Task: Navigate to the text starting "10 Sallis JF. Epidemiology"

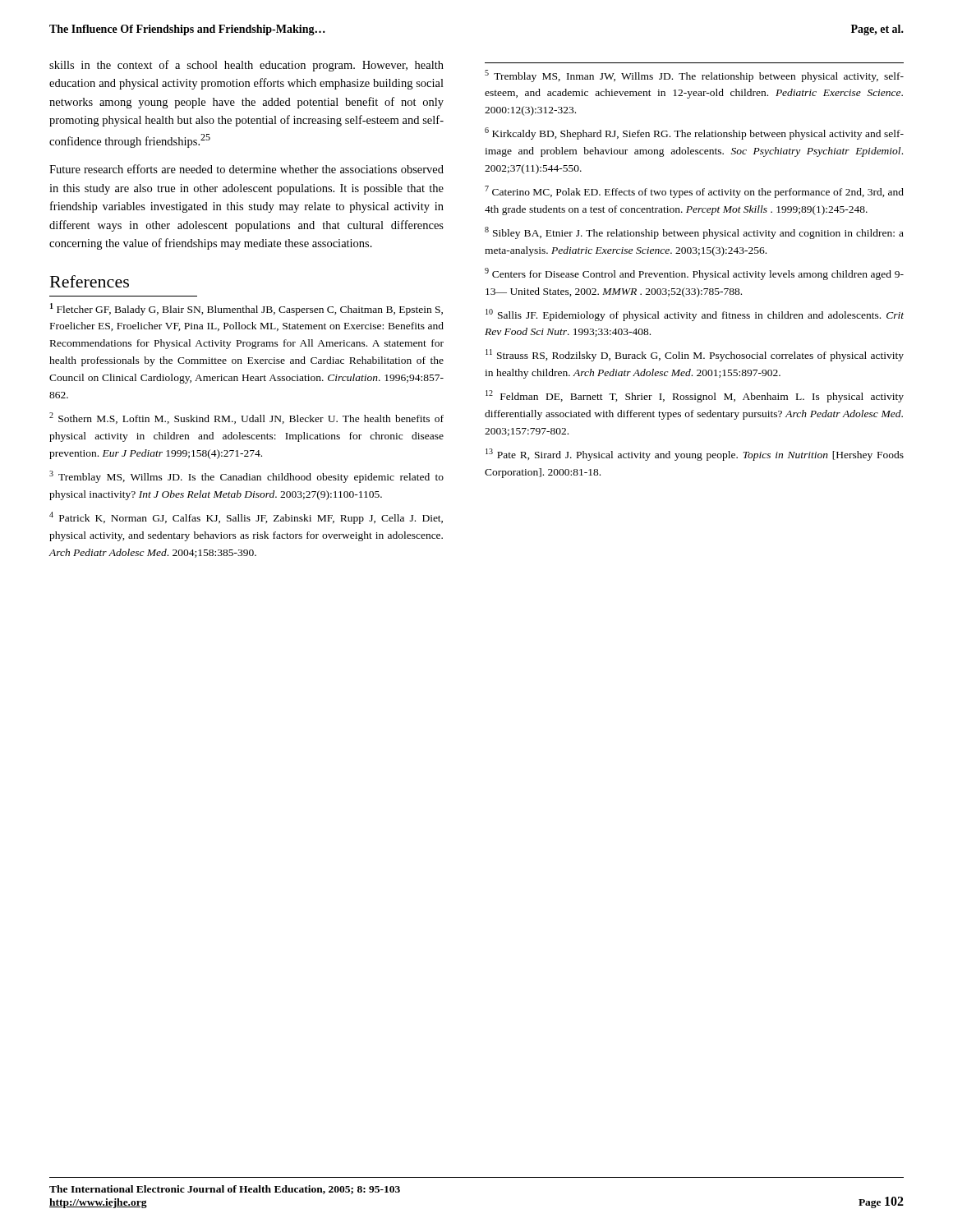Action: point(694,322)
